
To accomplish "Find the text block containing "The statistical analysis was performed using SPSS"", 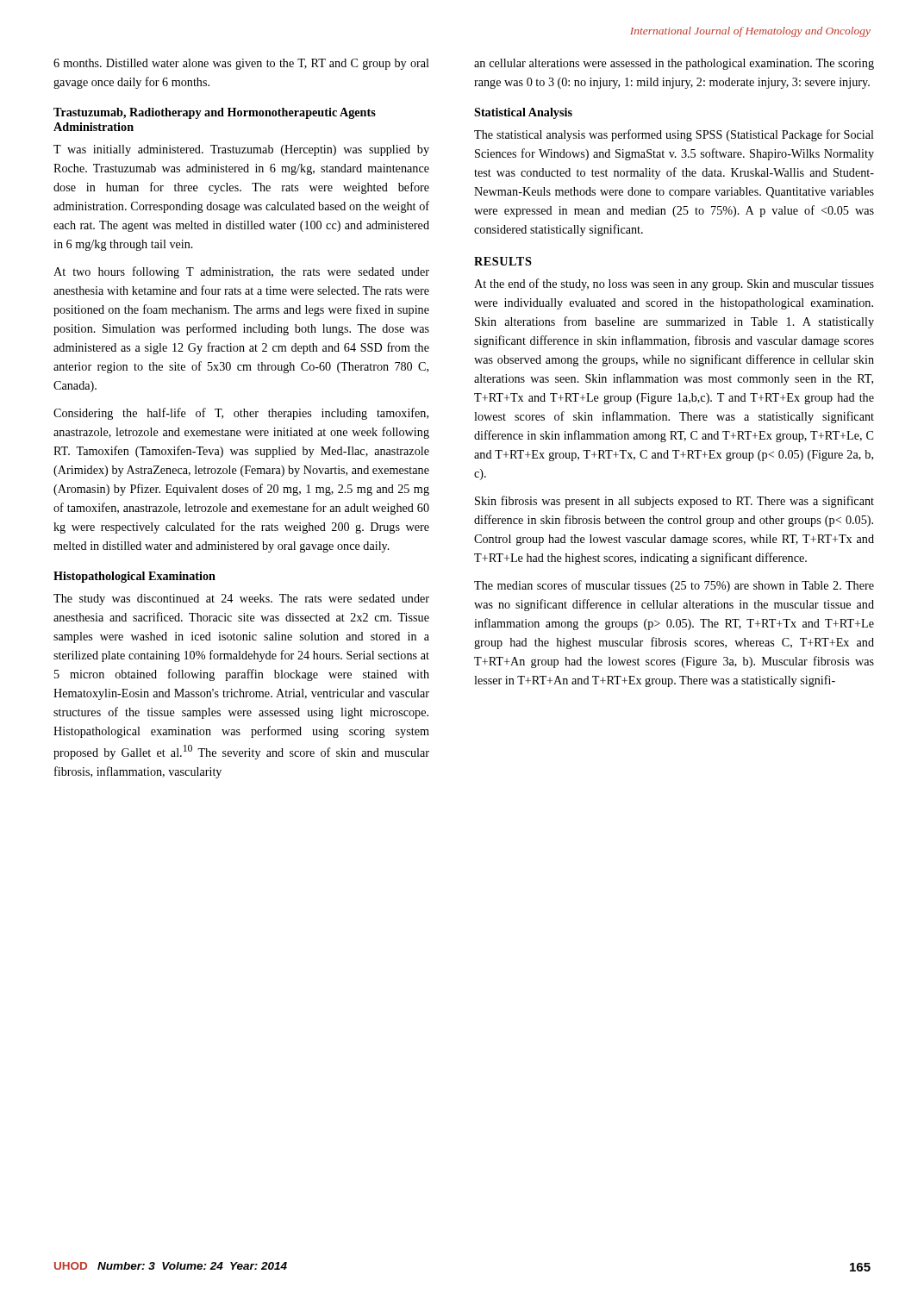I will tap(674, 182).
